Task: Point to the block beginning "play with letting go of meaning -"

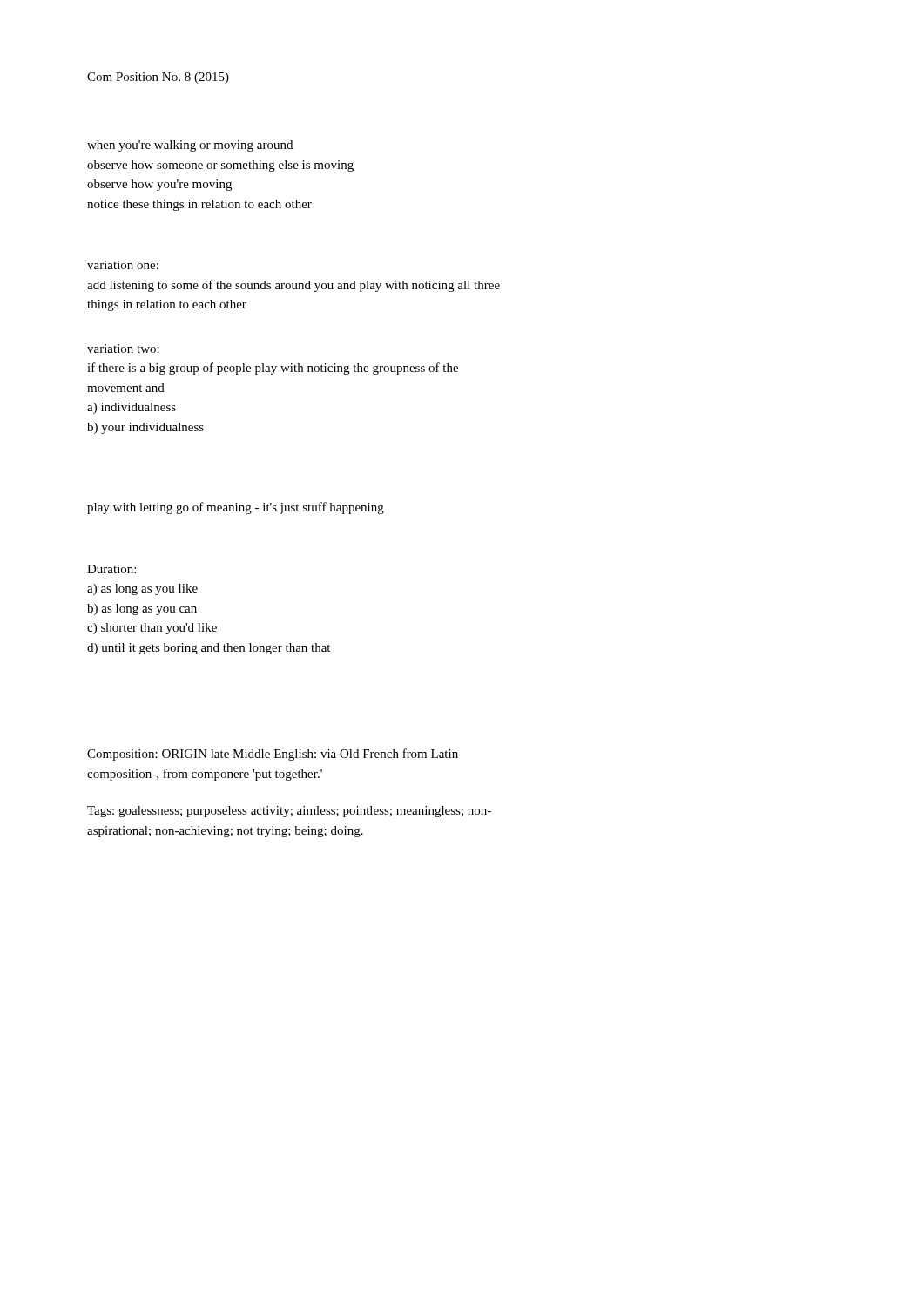Action: [x=235, y=507]
